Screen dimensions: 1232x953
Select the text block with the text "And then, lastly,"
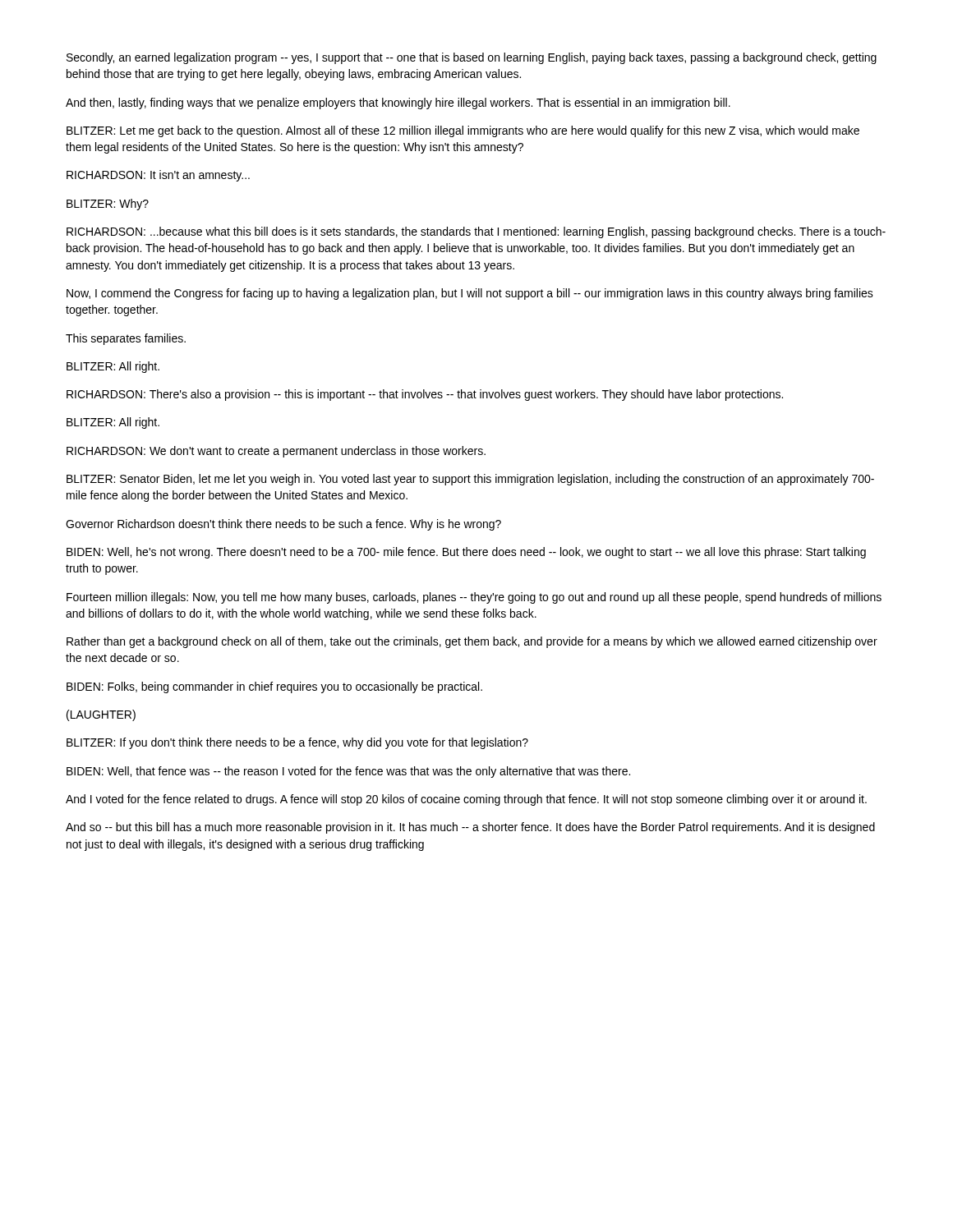[x=398, y=102]
